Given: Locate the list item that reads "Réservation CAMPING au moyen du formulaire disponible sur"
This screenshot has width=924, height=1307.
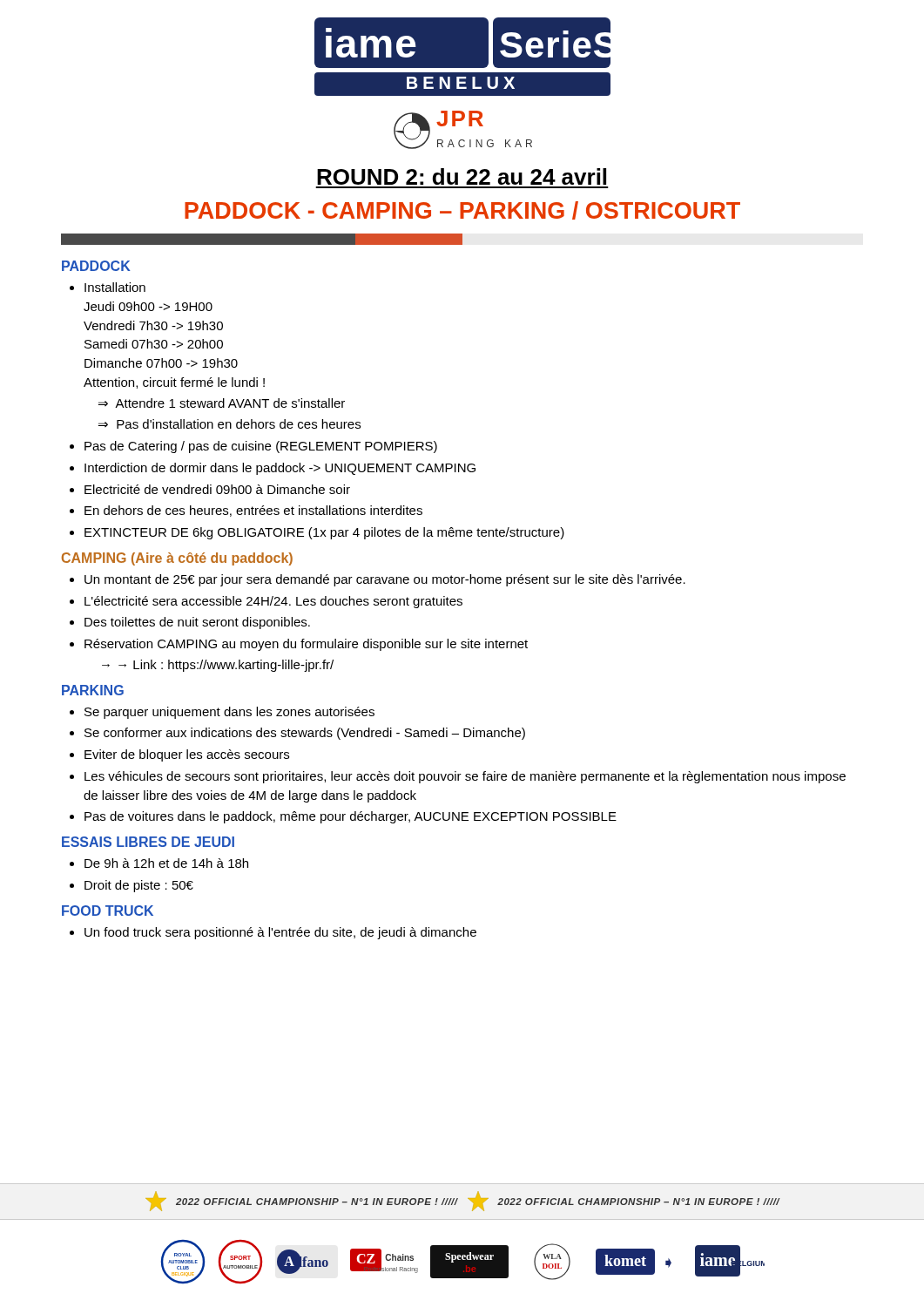Looking at the screenshot, I should [473, 655].
